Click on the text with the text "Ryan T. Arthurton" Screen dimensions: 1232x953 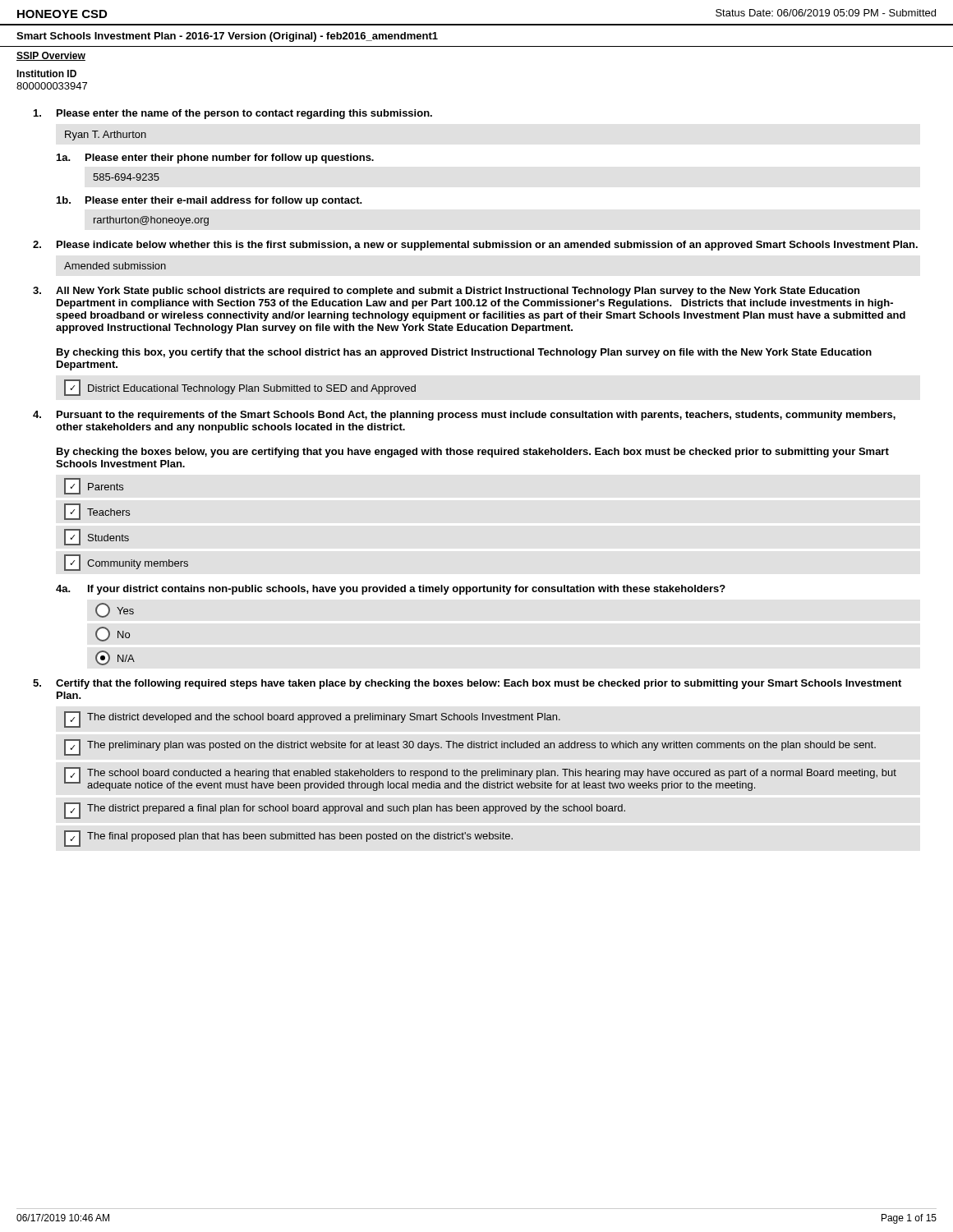(x=105, y=134)
